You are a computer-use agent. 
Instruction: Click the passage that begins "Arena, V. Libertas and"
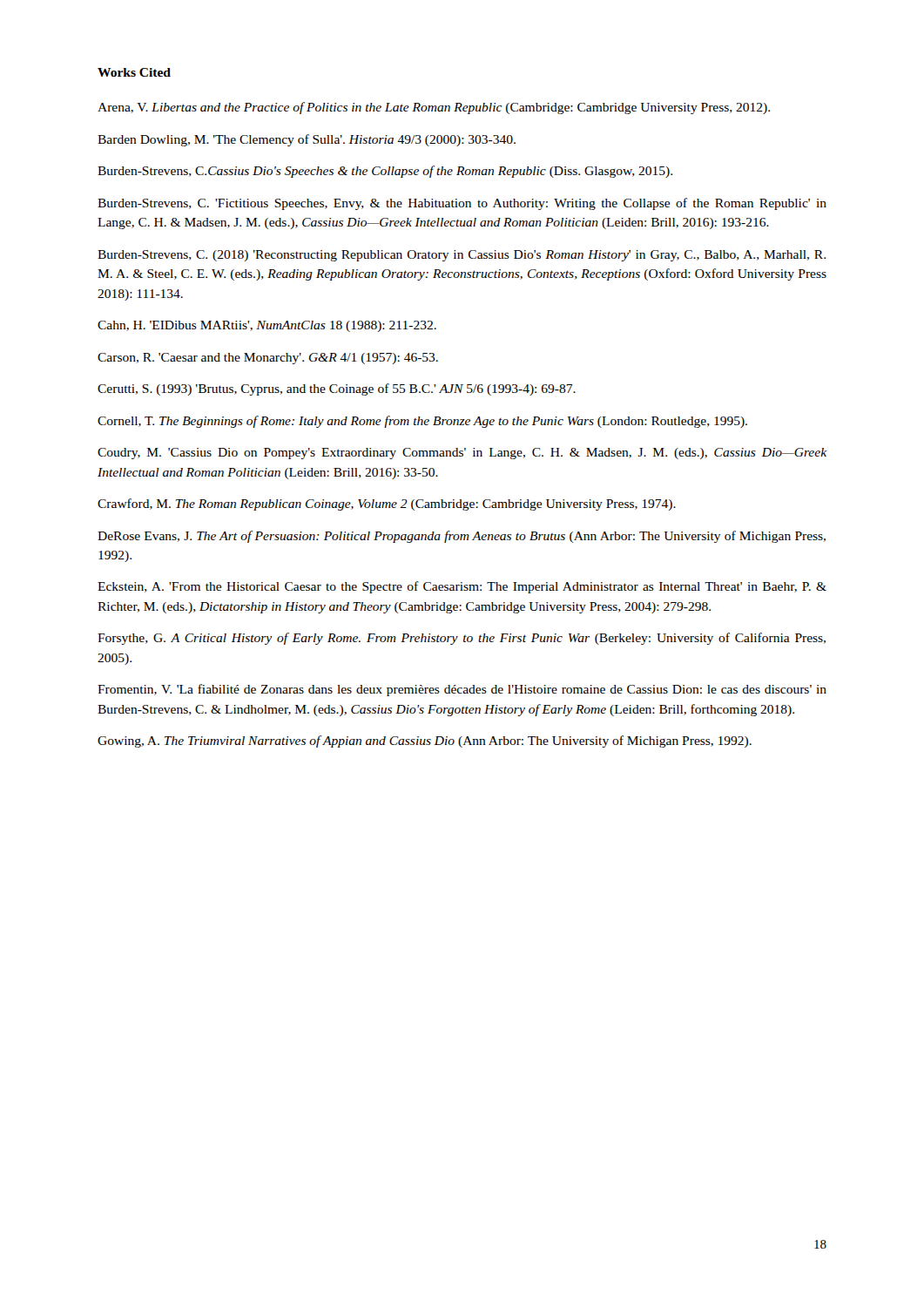pyautogui.click(x=434, y=107)
